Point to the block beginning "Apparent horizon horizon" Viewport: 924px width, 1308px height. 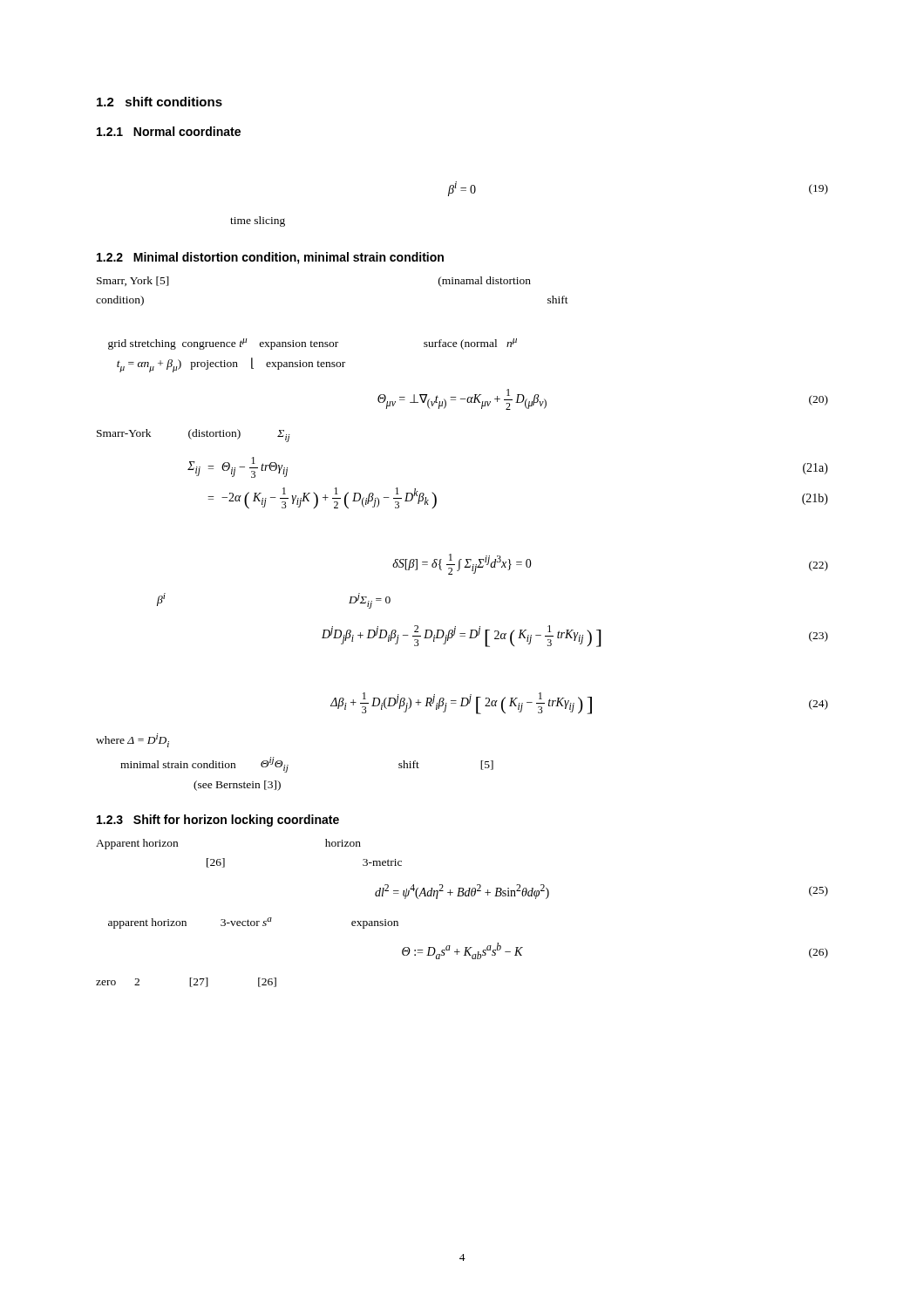(x=326, y=853)
